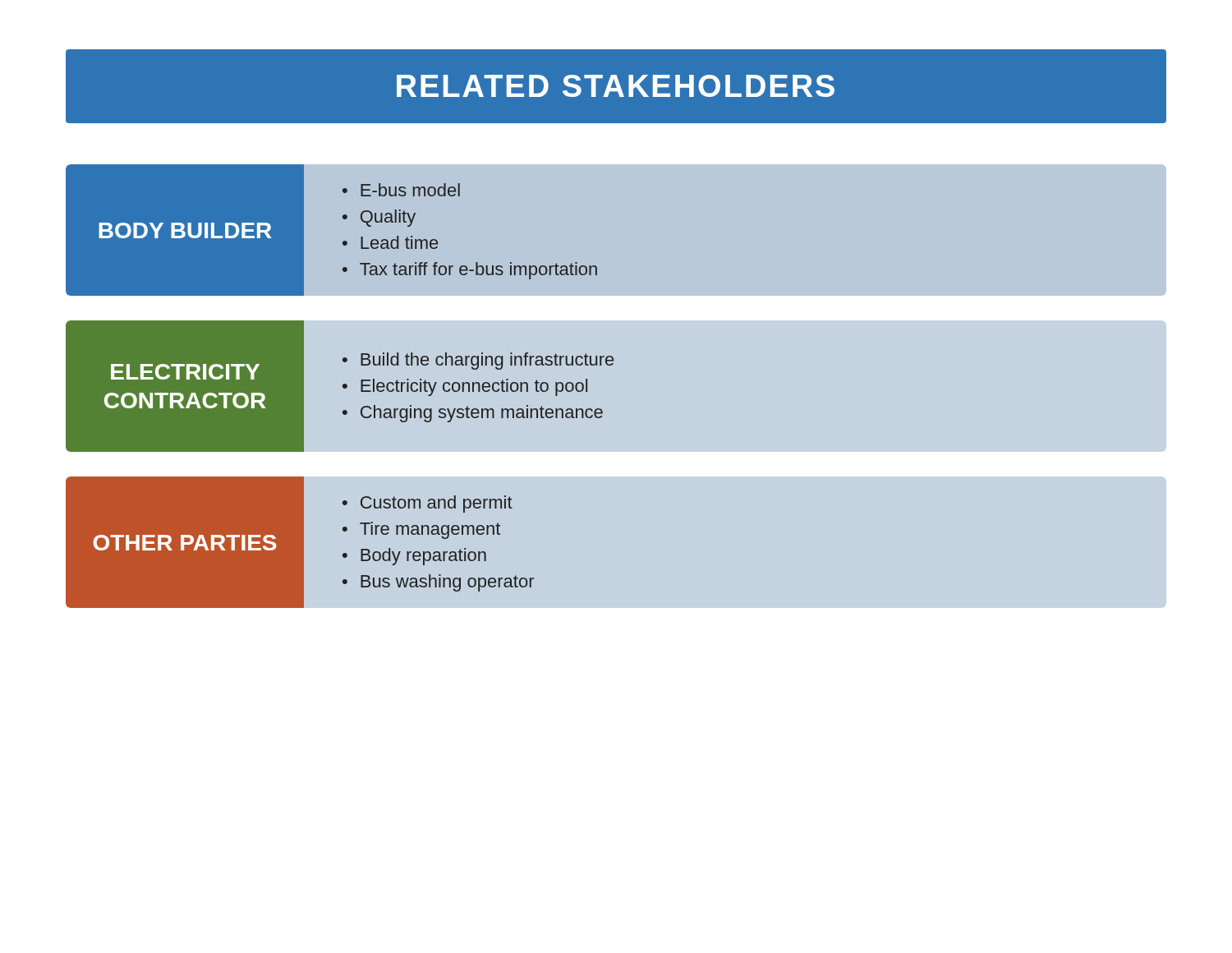
Task: Point to "Bus washing operator"
Action: coord(447,581)
